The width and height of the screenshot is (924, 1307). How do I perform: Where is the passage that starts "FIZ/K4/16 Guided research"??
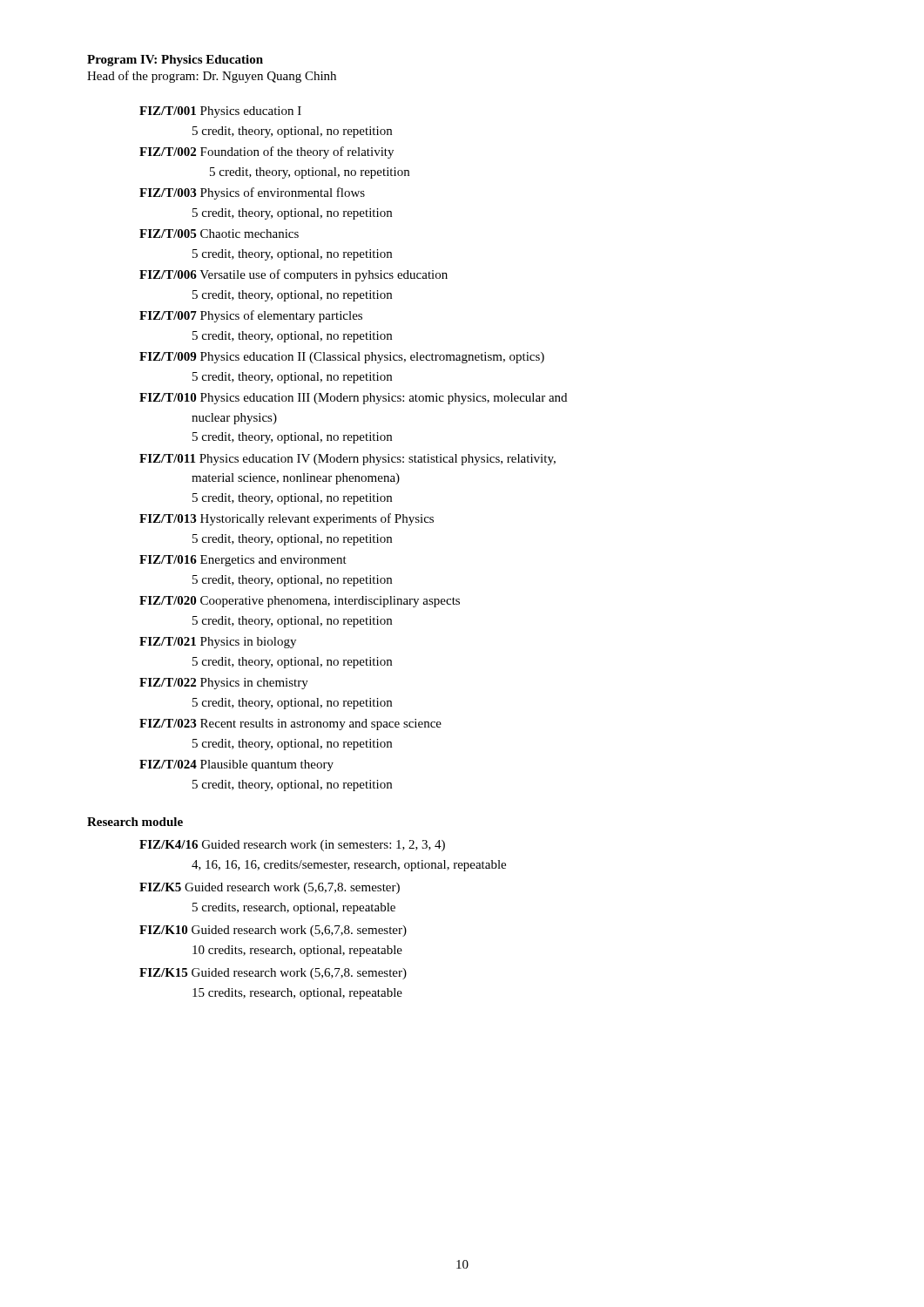(323, 854)
